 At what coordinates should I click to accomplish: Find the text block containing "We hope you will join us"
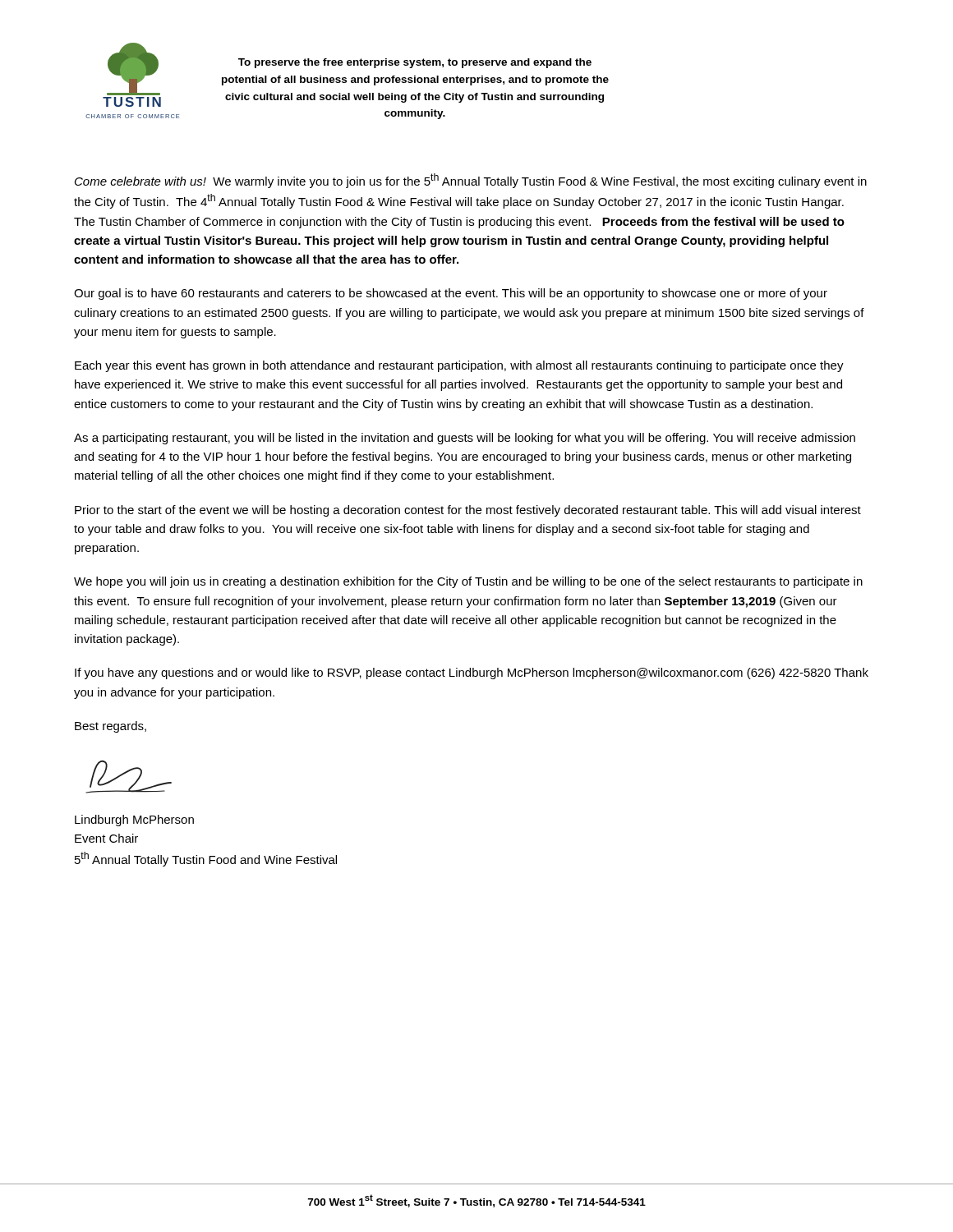[468, 610]
